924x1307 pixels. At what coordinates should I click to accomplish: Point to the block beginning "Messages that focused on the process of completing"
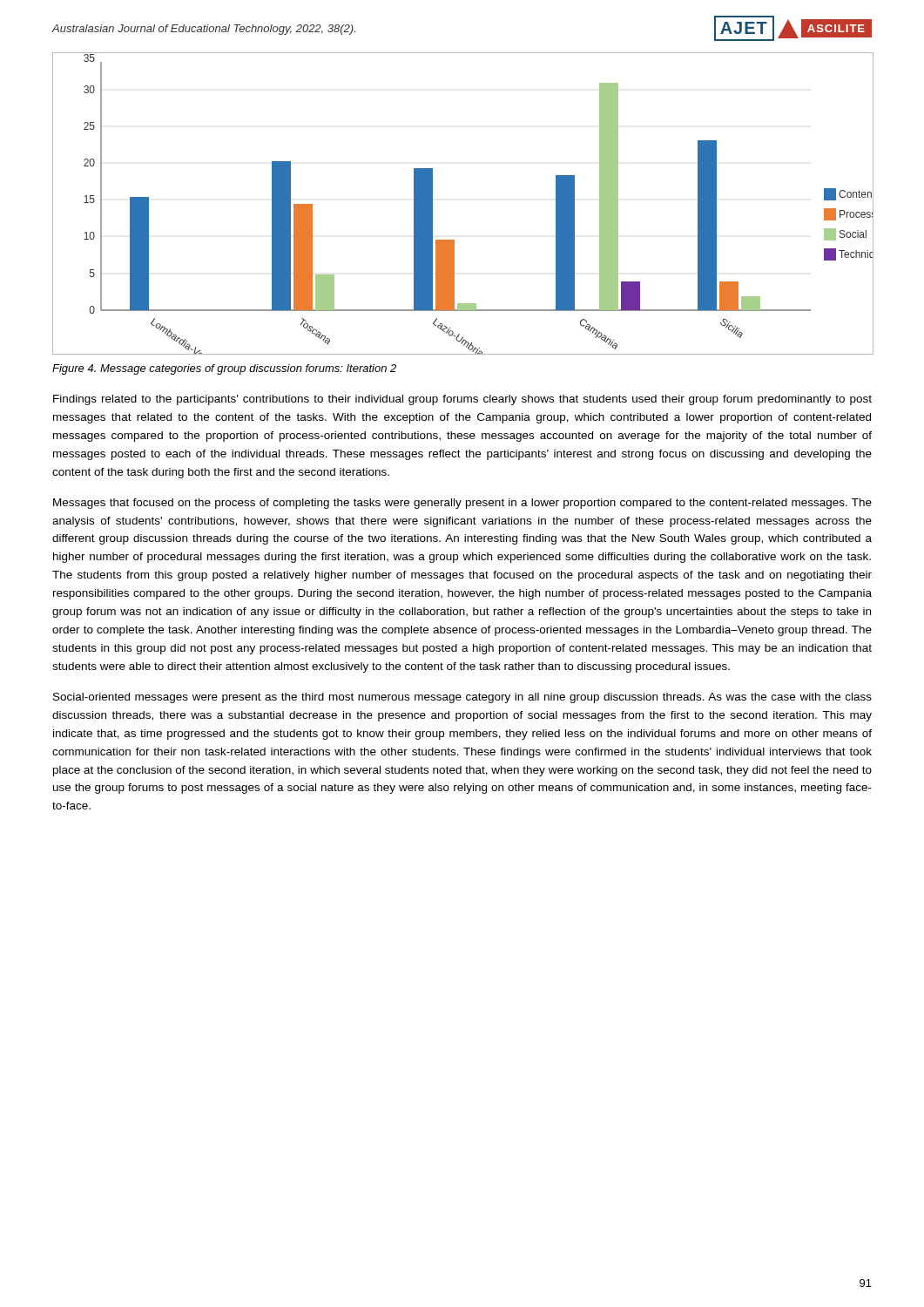[x=462, y=584]
